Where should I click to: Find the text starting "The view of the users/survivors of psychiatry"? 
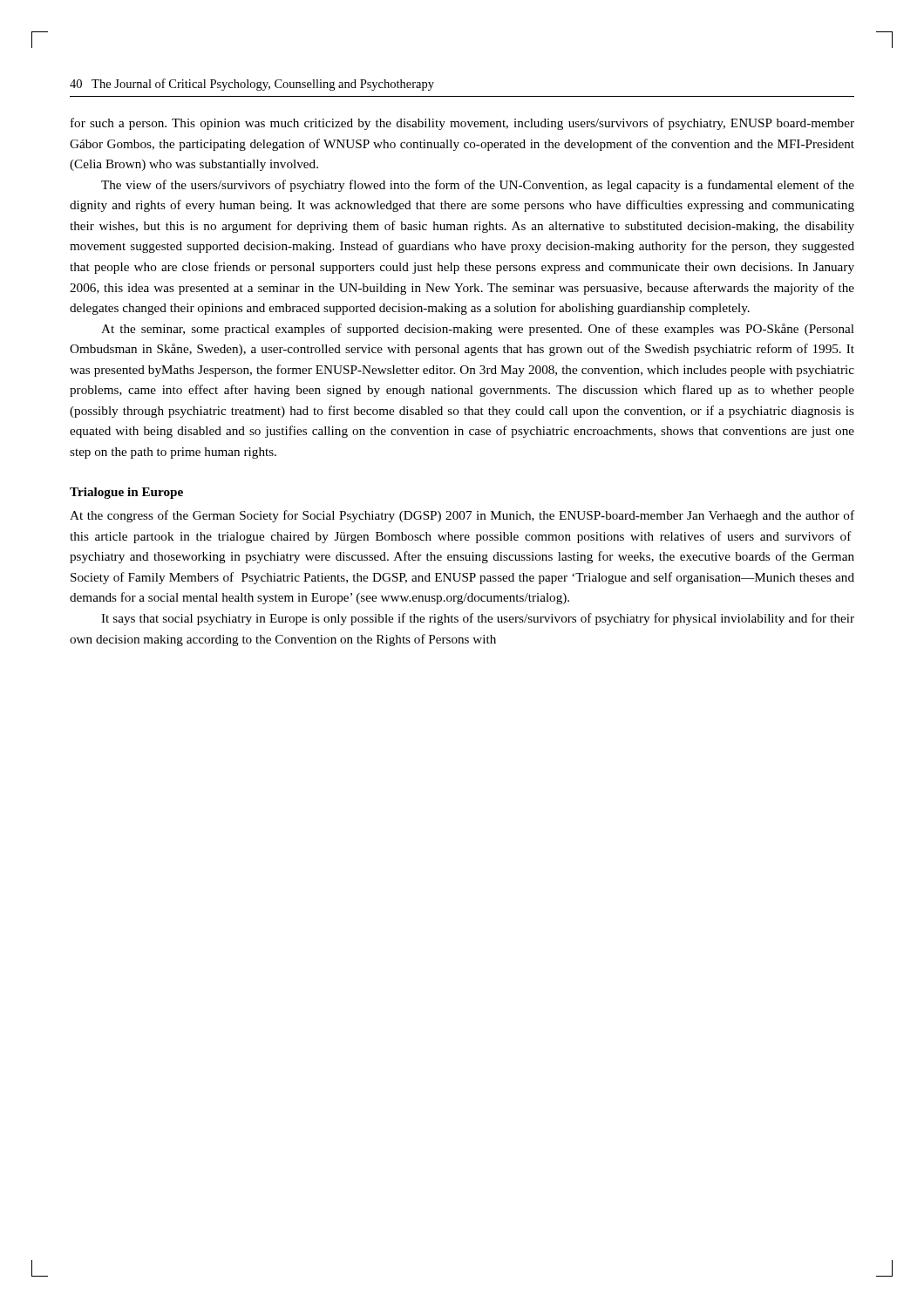462,246
